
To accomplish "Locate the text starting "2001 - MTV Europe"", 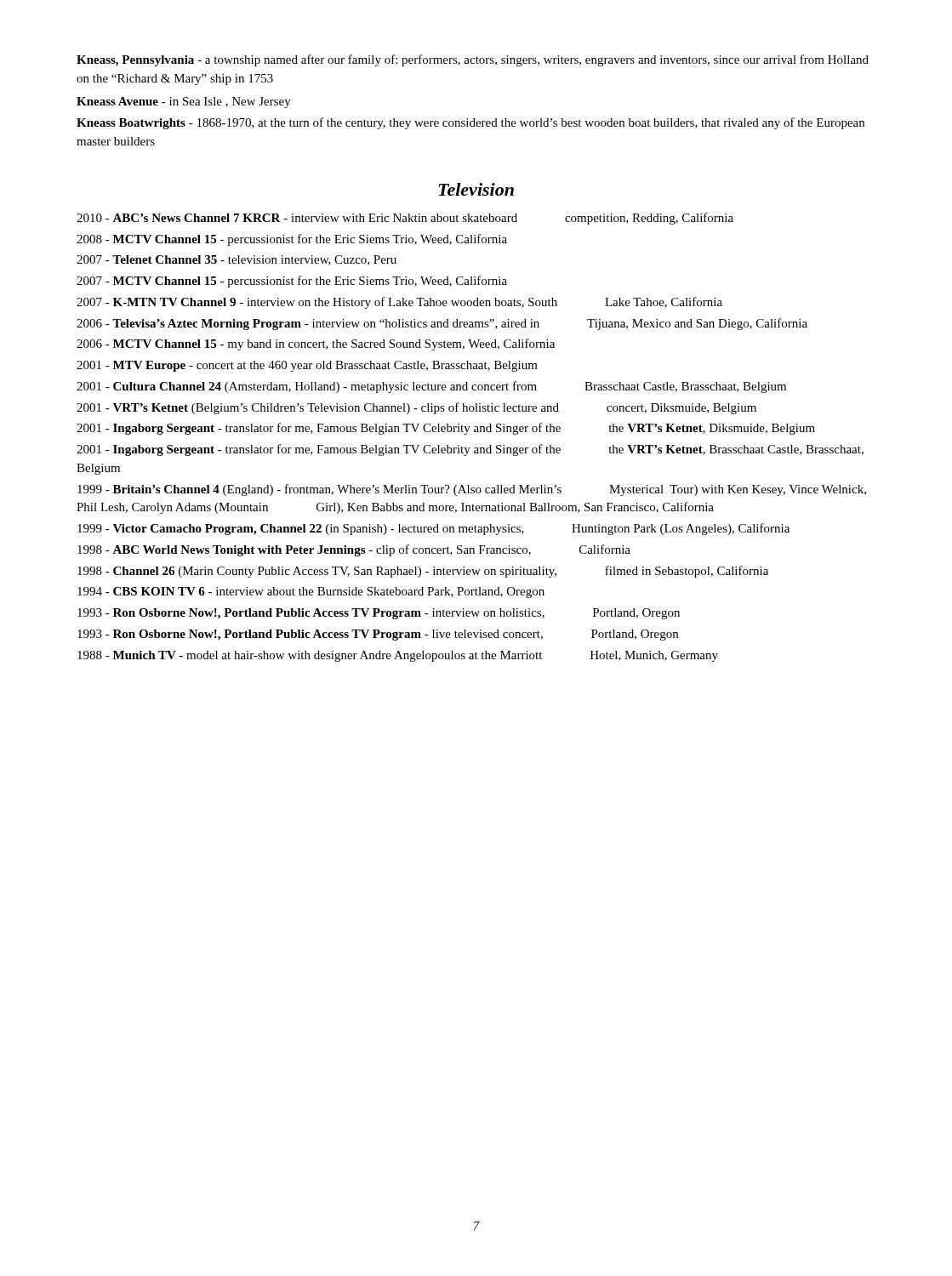I will [307, 365].
